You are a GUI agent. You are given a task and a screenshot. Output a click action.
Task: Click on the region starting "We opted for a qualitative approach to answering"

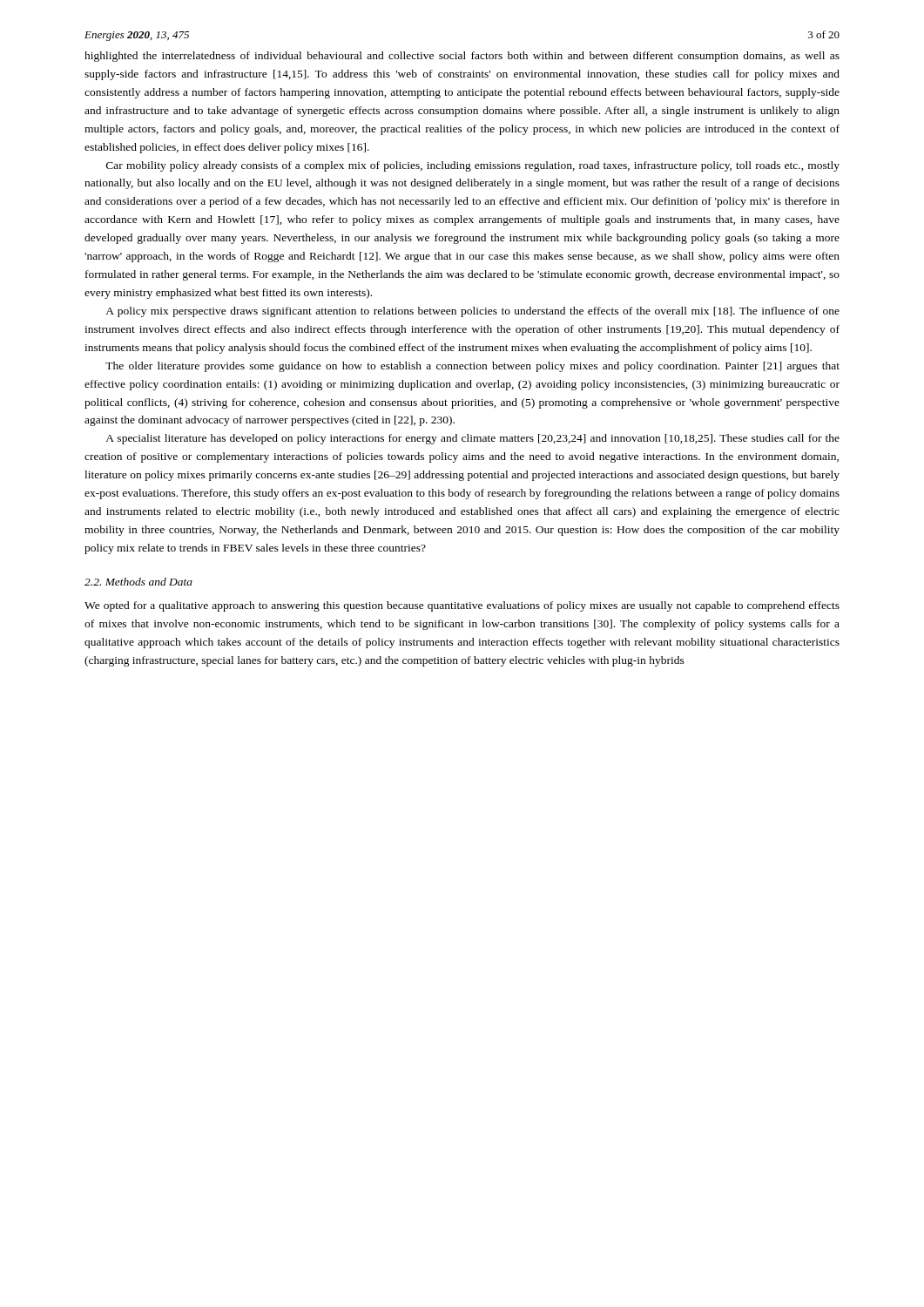click(462, 633)
